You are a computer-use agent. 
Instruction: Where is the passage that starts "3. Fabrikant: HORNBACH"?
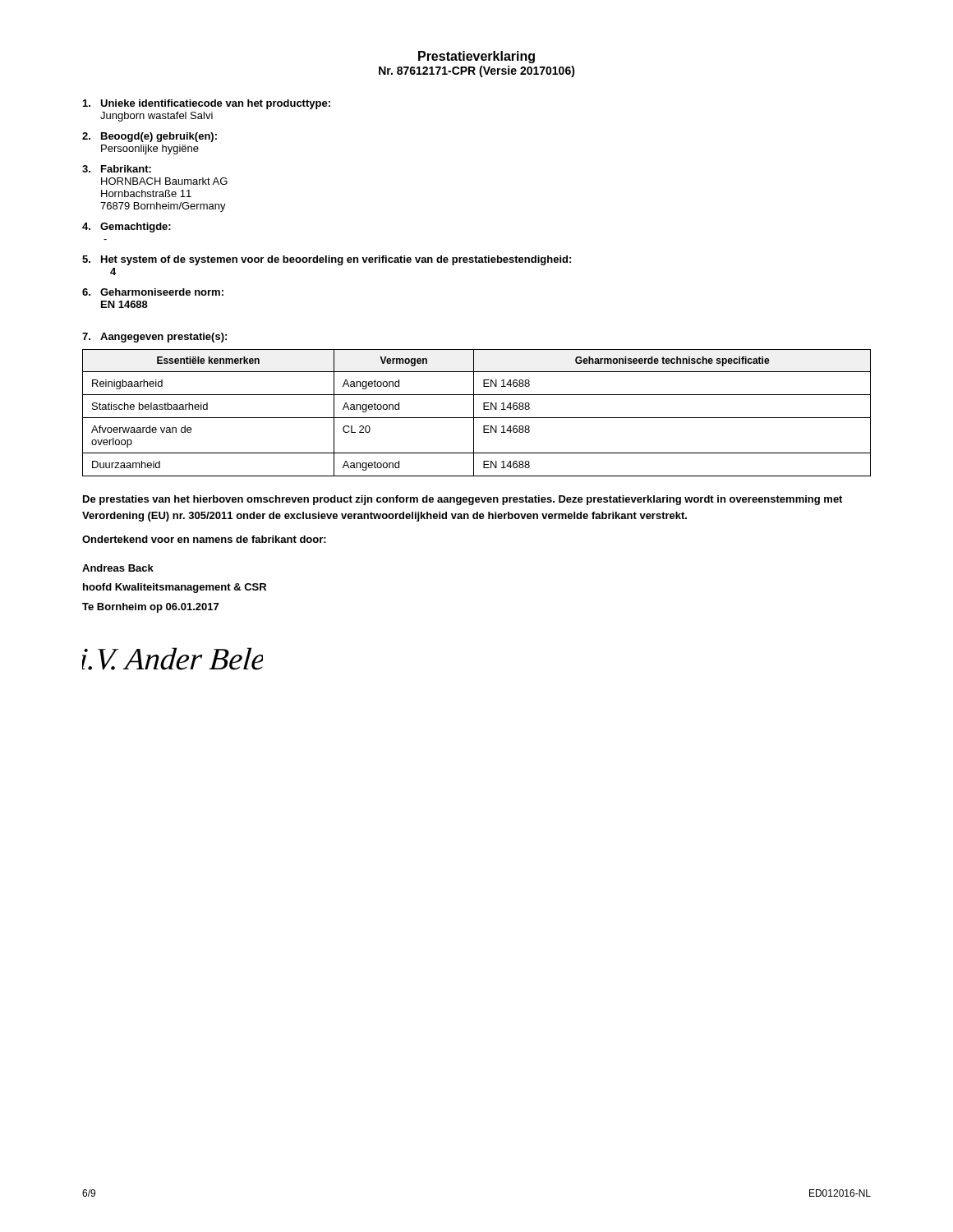(x=117, y=169)
